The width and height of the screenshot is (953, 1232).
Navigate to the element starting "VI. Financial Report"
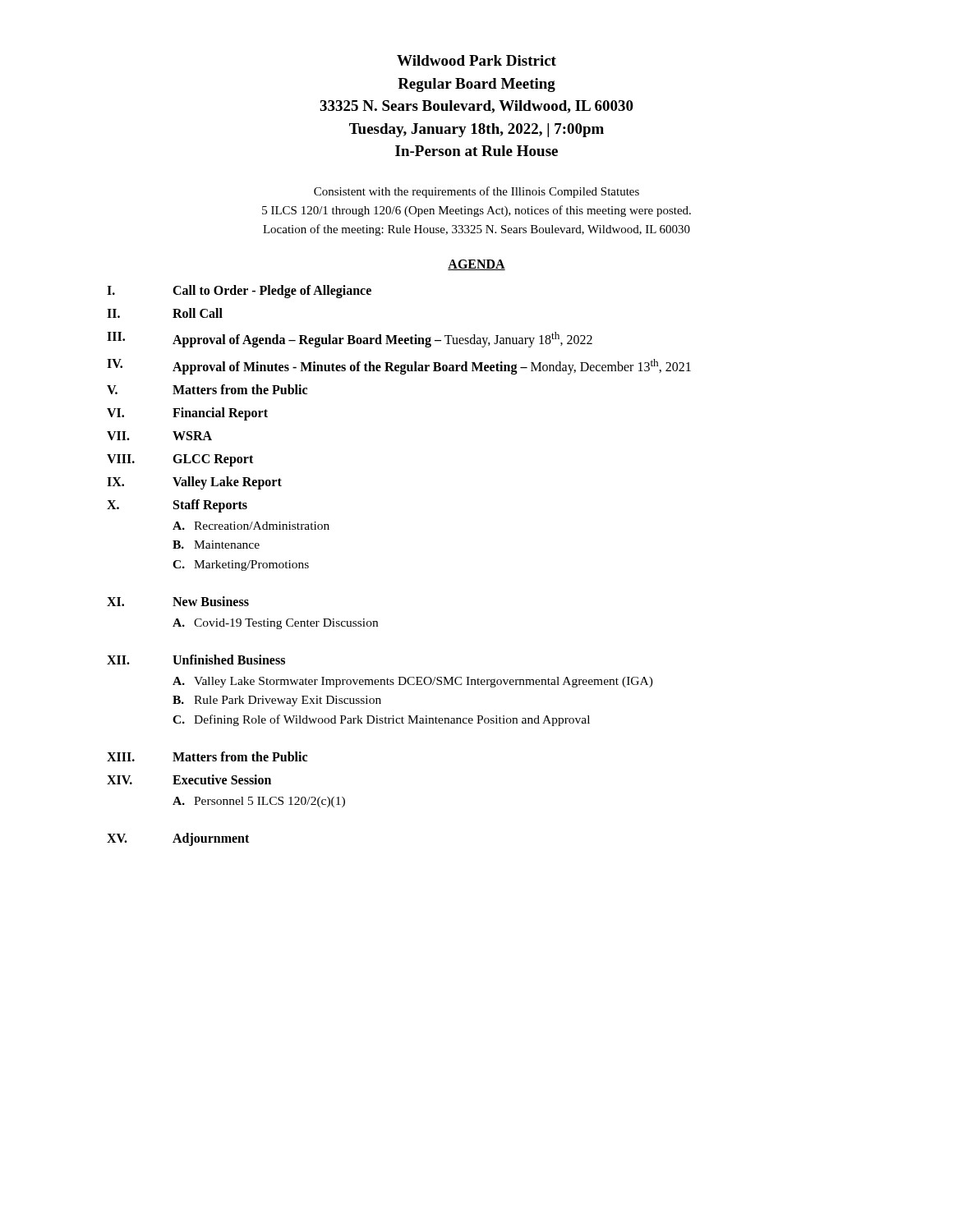click(187, 414)
